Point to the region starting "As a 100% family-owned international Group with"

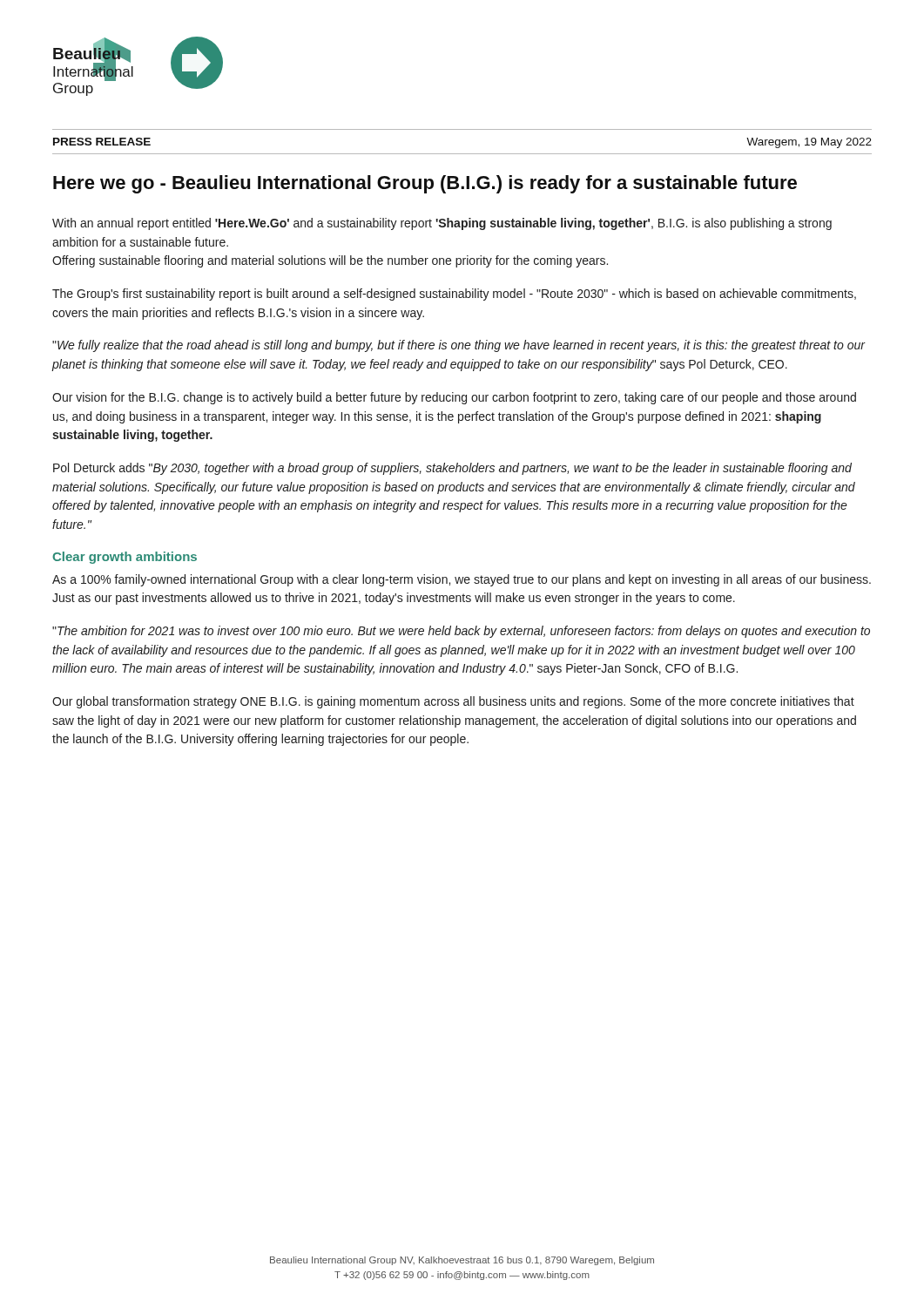click(462, 589)
